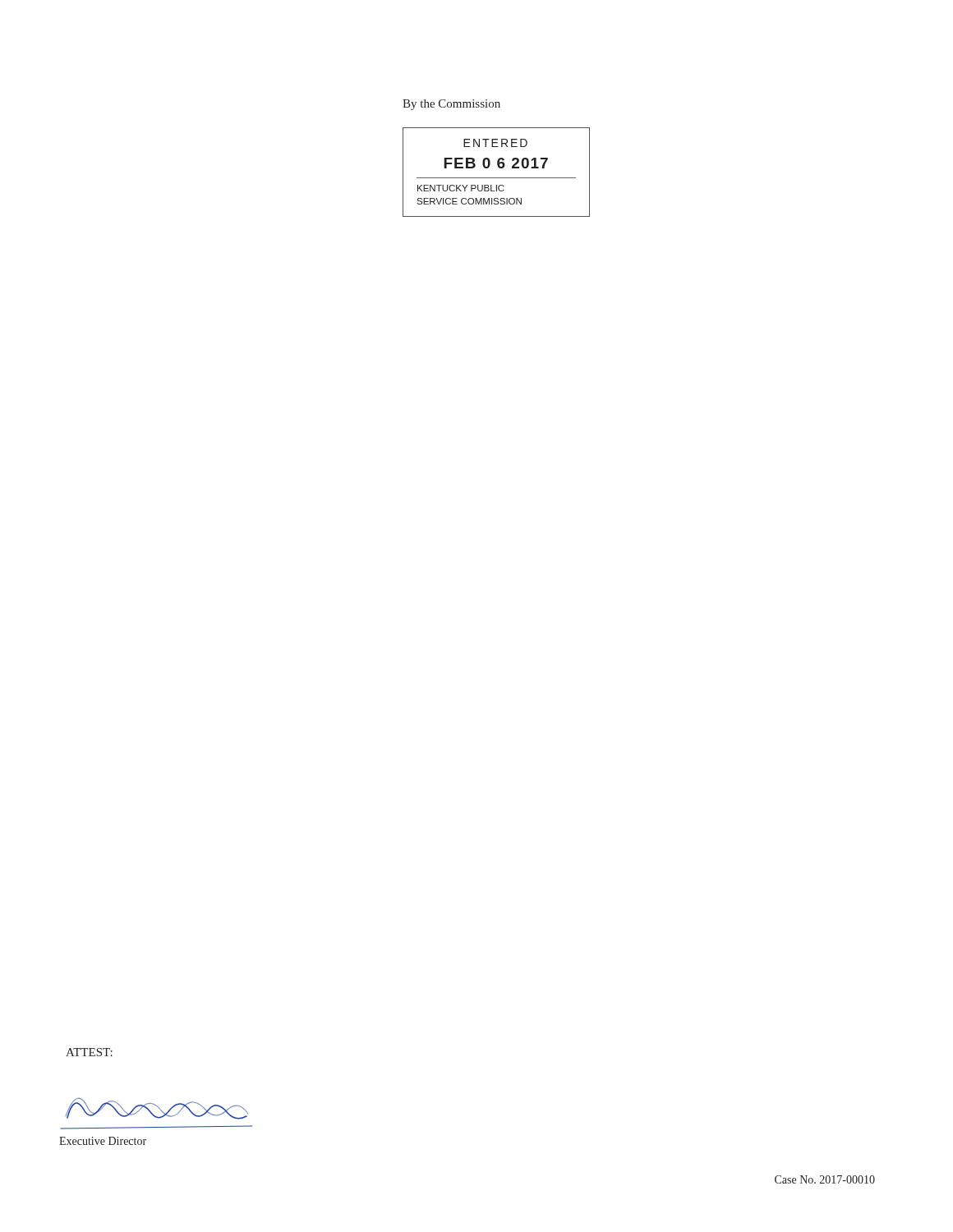Screen dimensions: 1232x953
Task: Navigate to the text block starting "By the Commission"
Action: tap(452, 103)
